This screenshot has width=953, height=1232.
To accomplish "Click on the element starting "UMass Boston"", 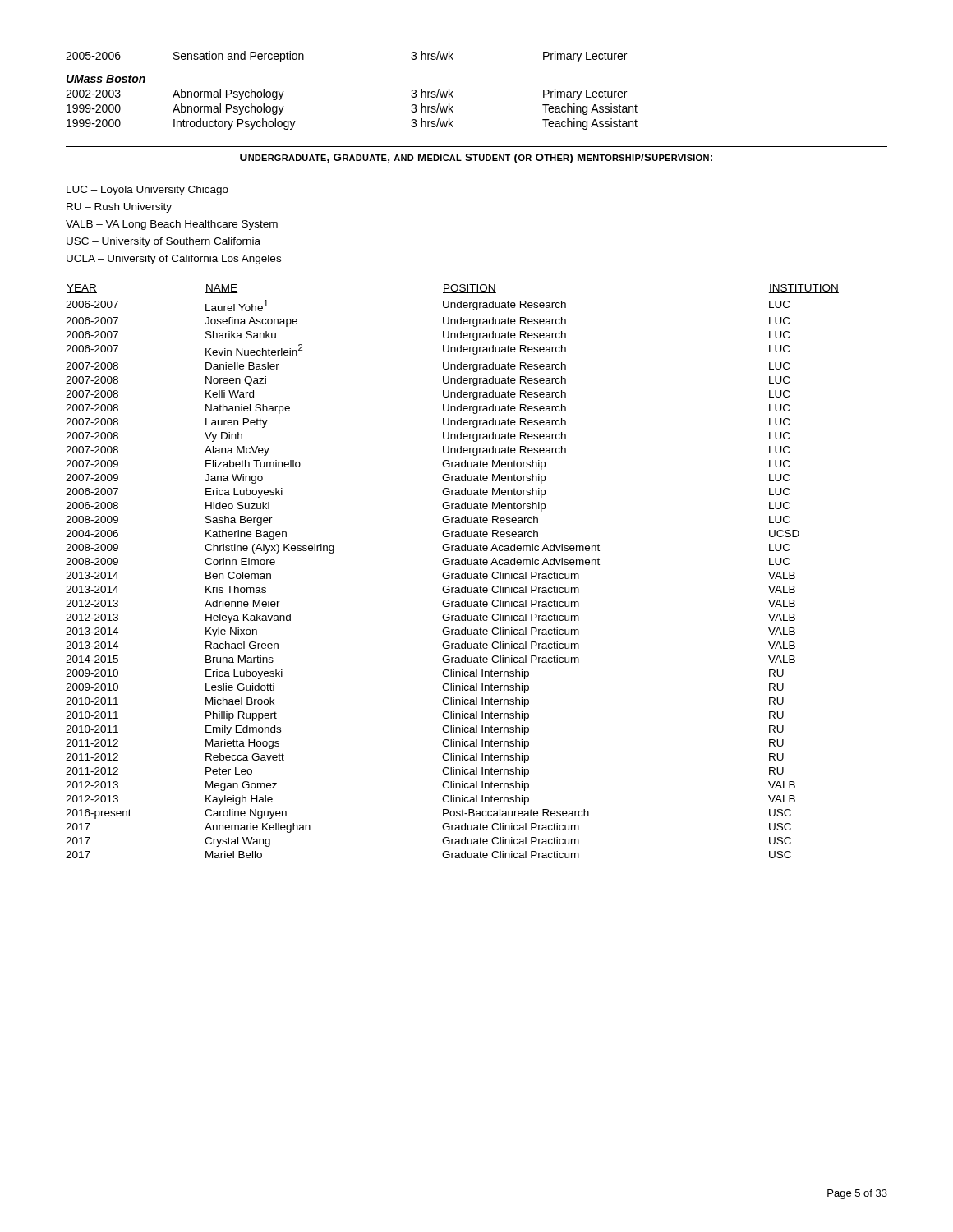I will click(106, 79).
